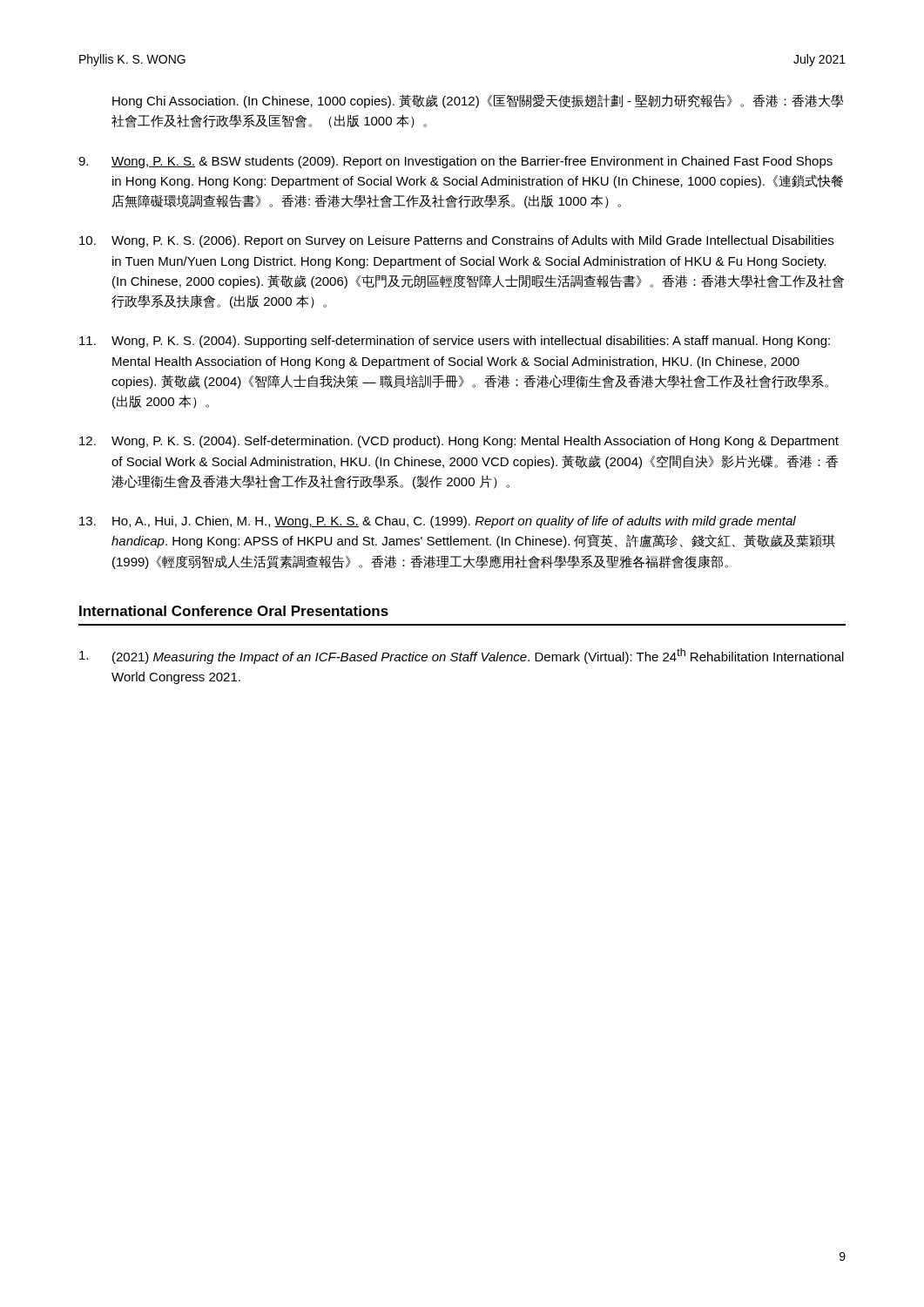924x1307 pixels.
Task: Select the list item with the text "9. Wong, P."
Action: pos(462,181)
